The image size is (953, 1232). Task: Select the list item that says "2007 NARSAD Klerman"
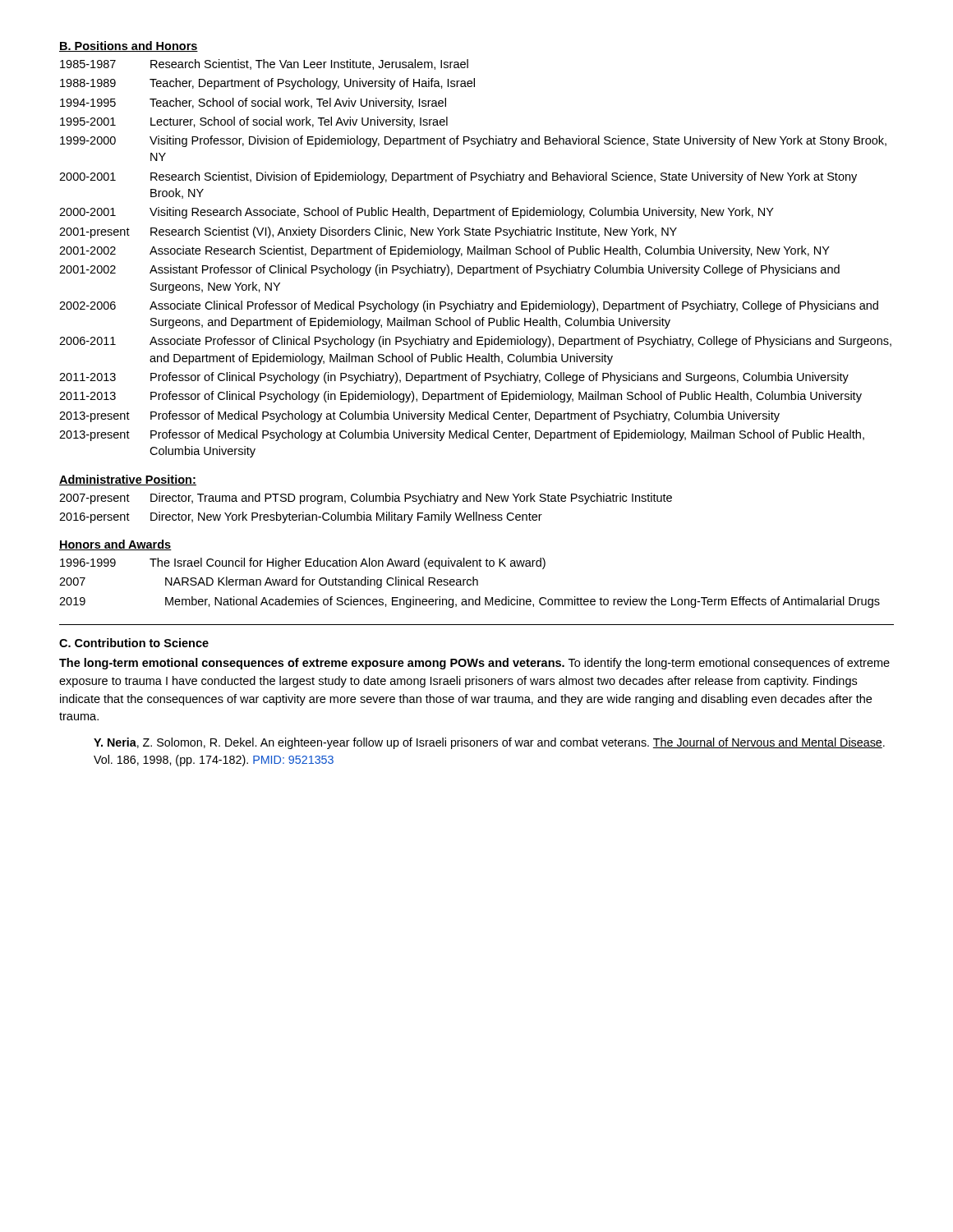pos(476,582)
